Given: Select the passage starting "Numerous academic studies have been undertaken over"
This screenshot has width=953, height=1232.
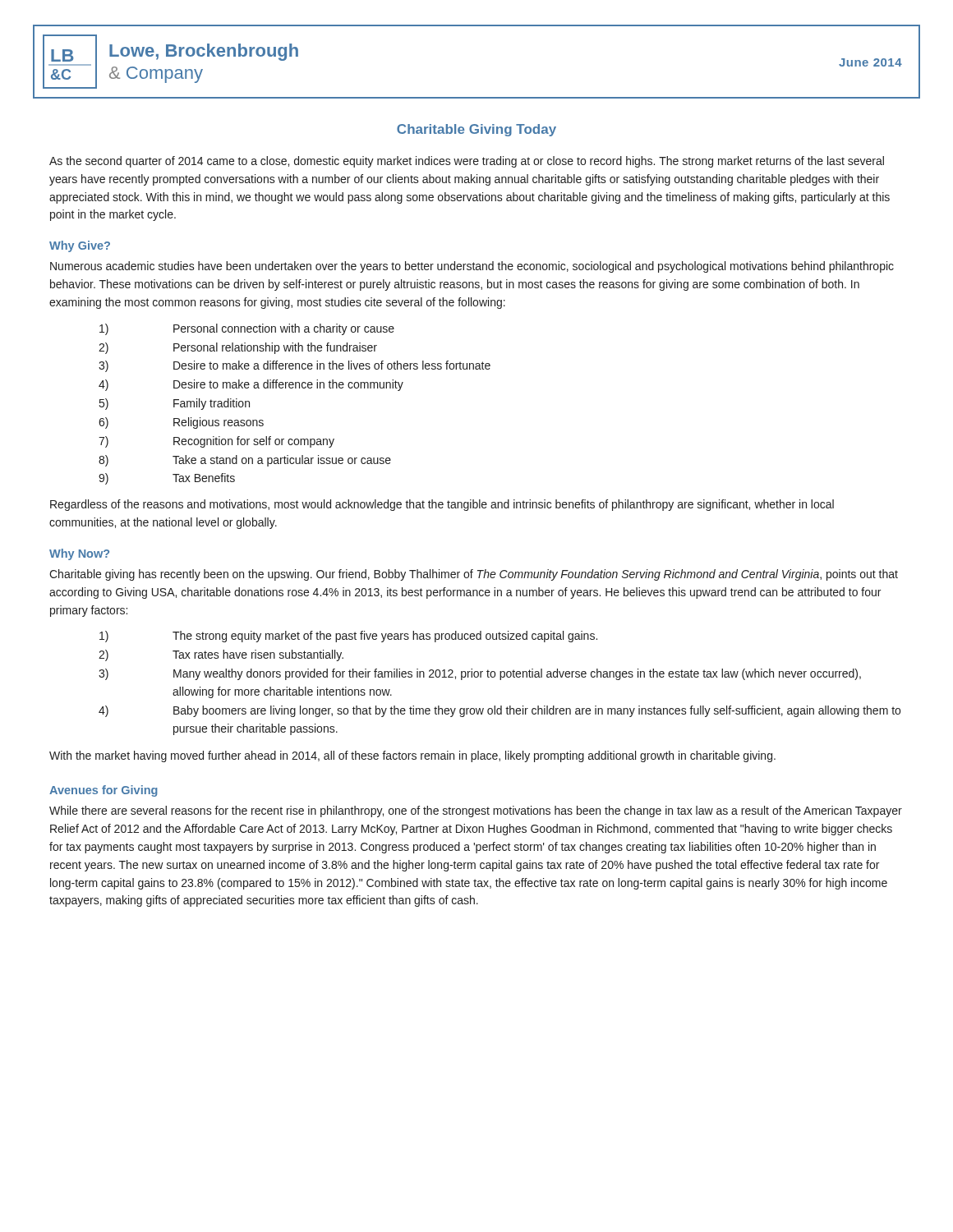Looking at the screenshot, I should pos(472,284).
